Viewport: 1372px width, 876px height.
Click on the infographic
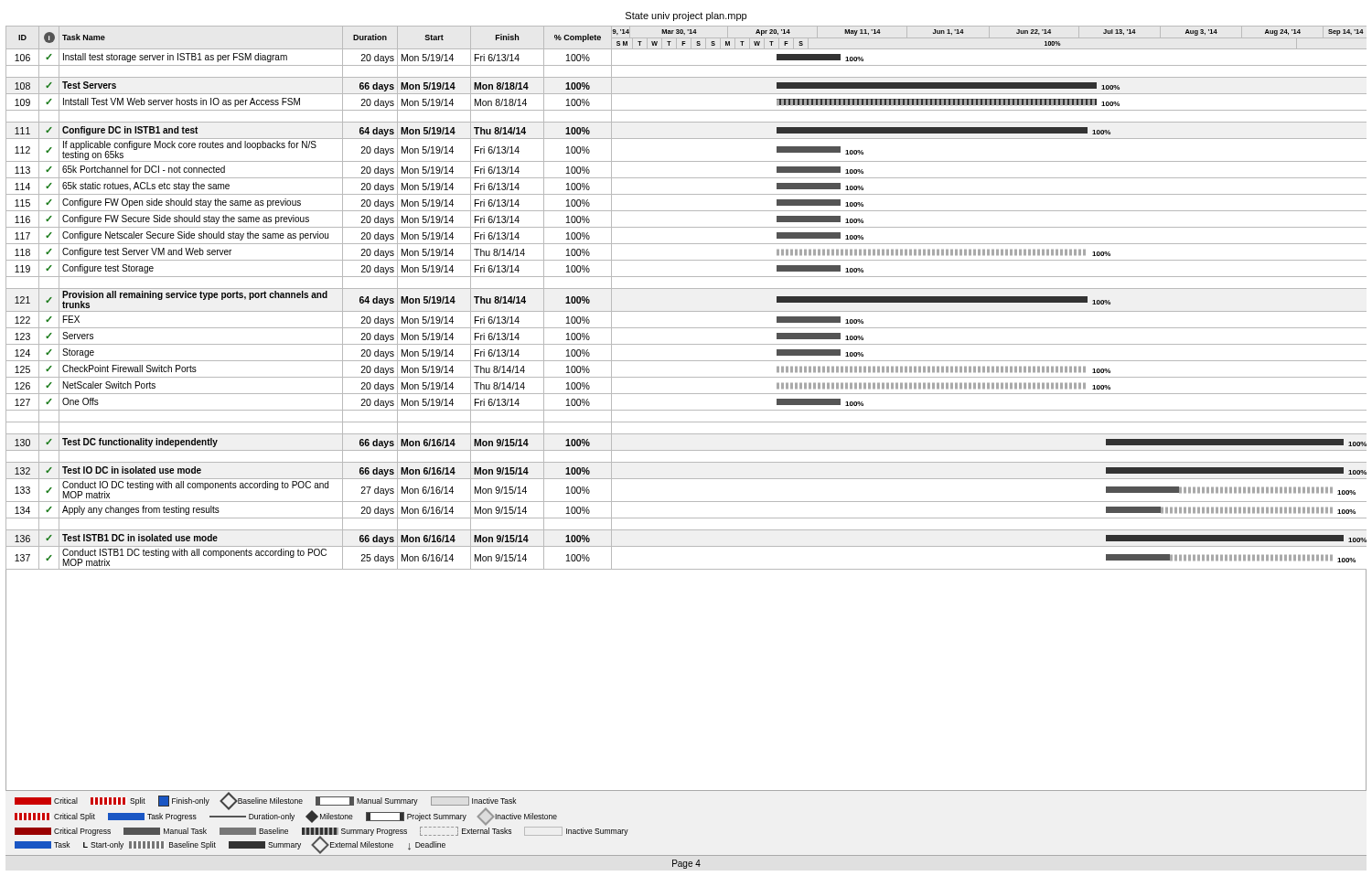coord(686,823)
